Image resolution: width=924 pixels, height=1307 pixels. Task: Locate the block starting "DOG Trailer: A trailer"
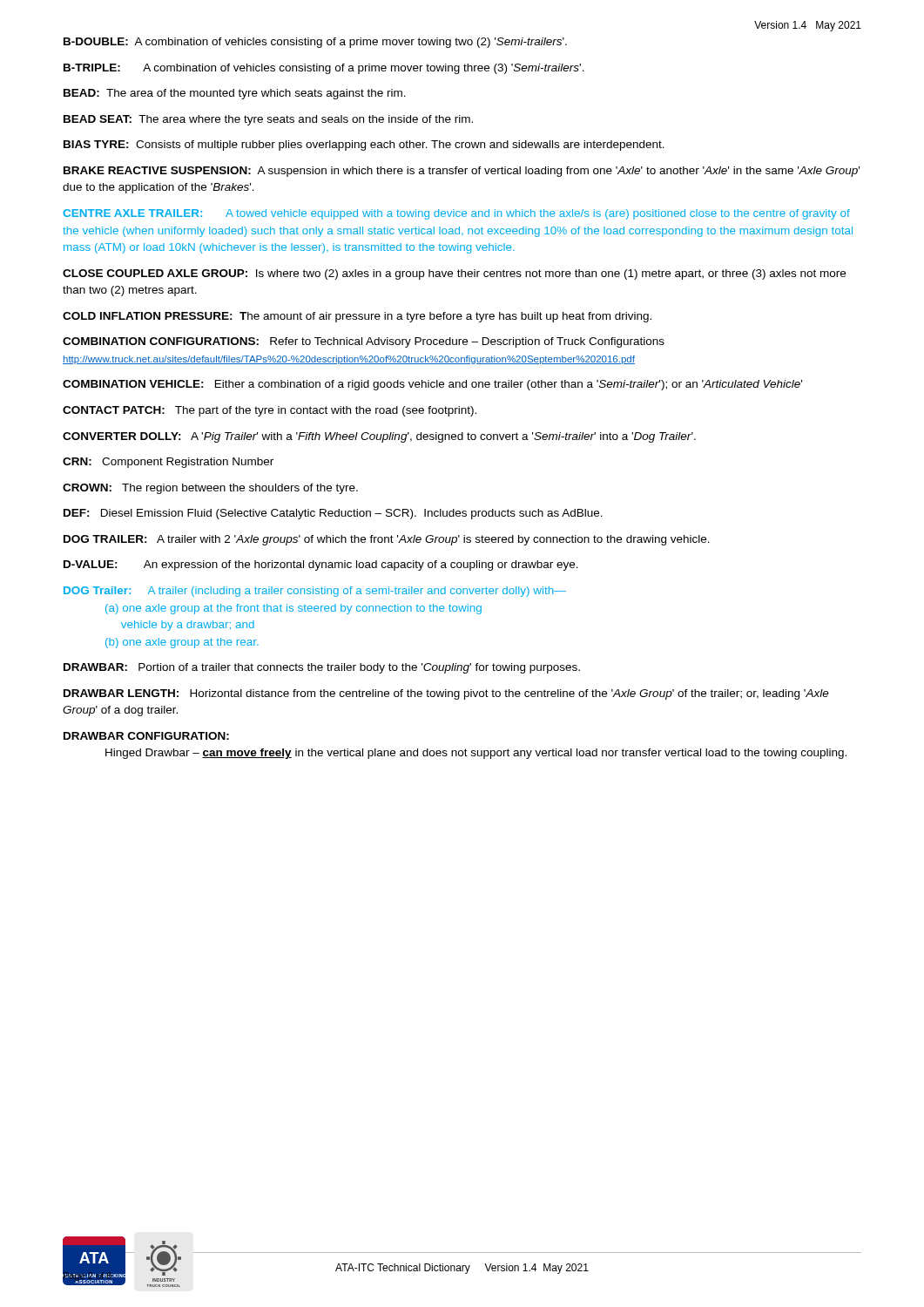pyautogui.click(x=462, y=617)
